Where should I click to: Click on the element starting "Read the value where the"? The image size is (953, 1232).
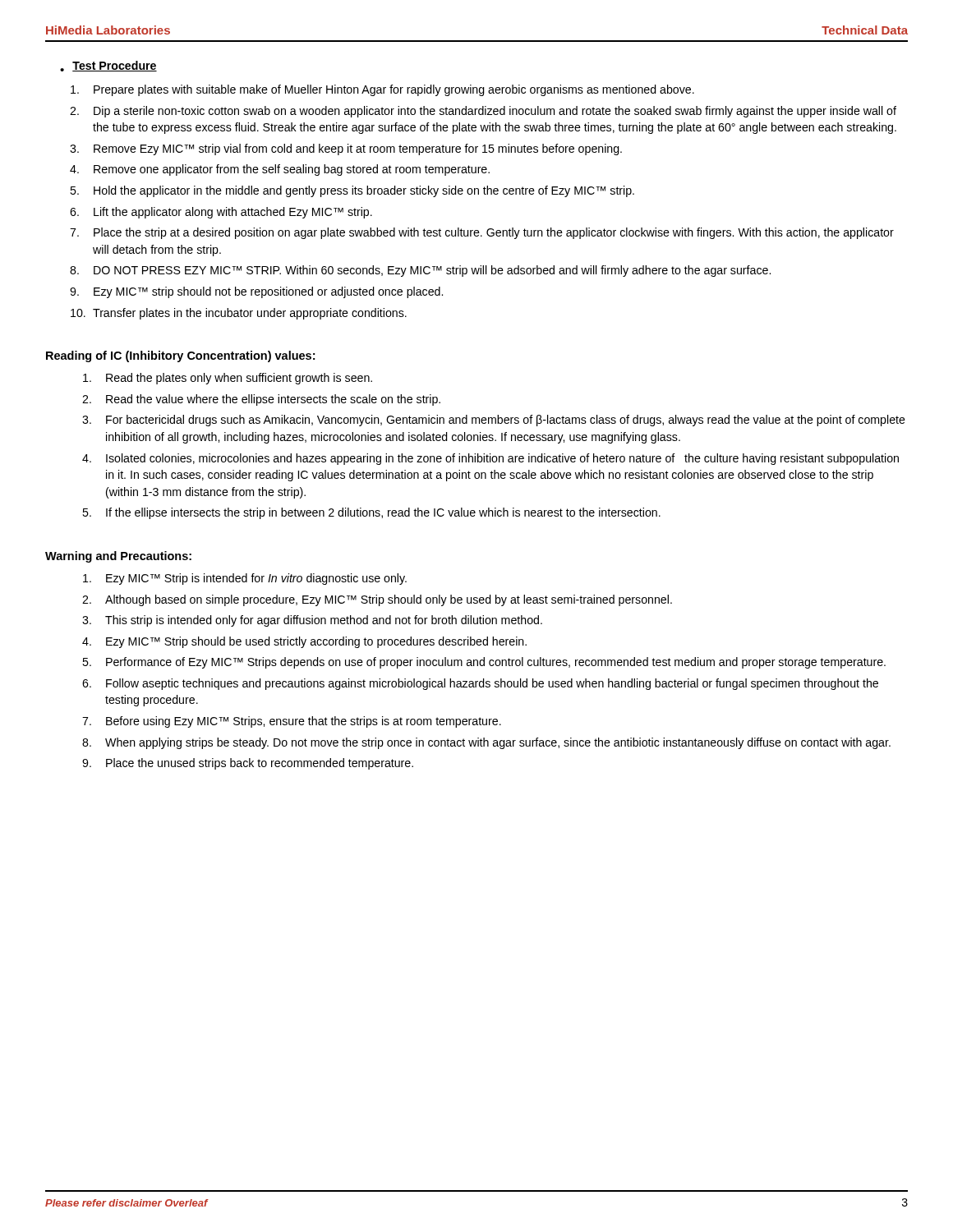[x=273, y=400]
